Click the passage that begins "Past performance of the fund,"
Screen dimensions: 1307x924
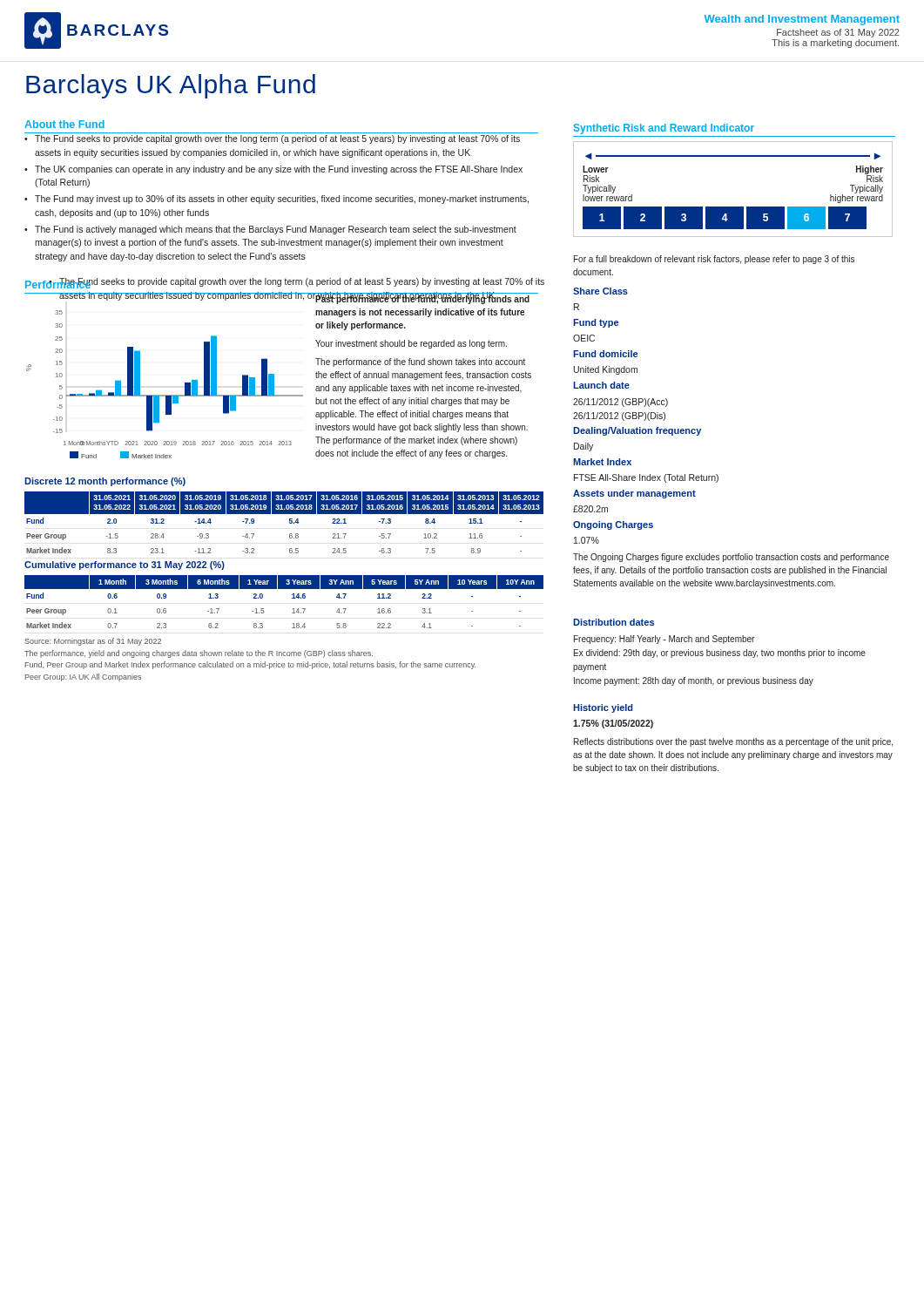point(425,376)
